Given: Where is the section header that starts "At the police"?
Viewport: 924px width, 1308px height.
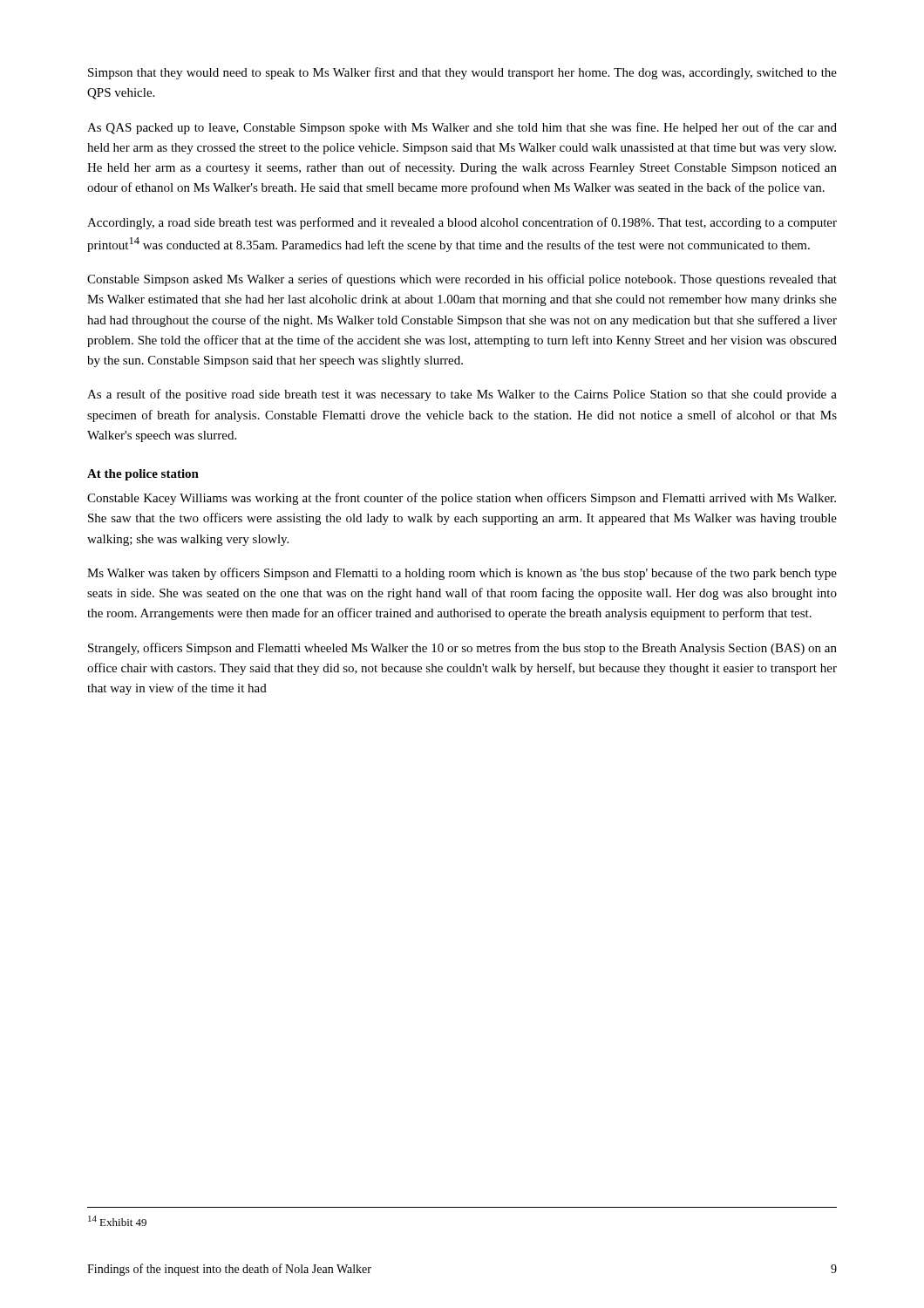Looking at the screenshot, I should [x=143, y=473].
